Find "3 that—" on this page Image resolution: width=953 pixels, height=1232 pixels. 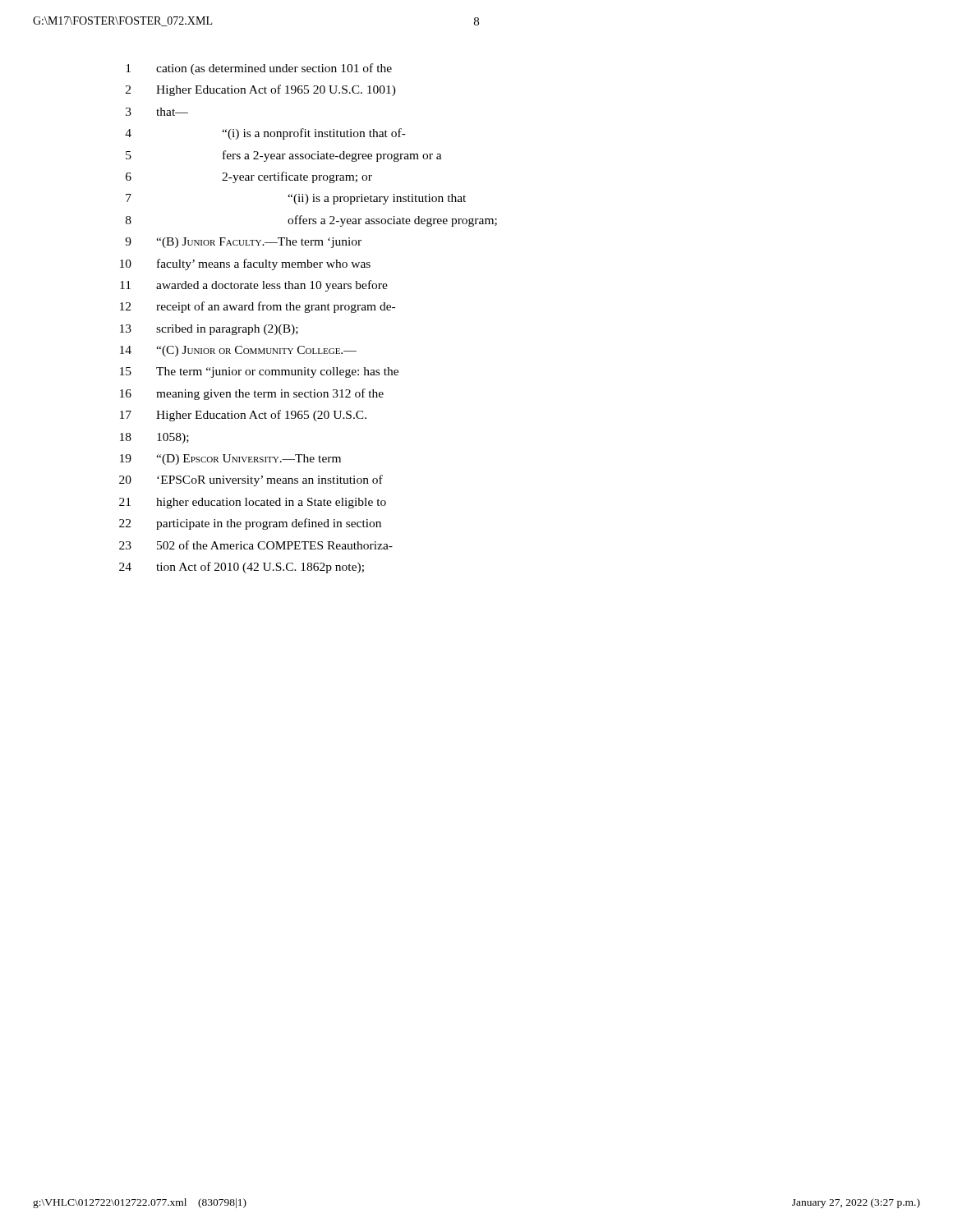pyautogui.click(x=157, y=112)
